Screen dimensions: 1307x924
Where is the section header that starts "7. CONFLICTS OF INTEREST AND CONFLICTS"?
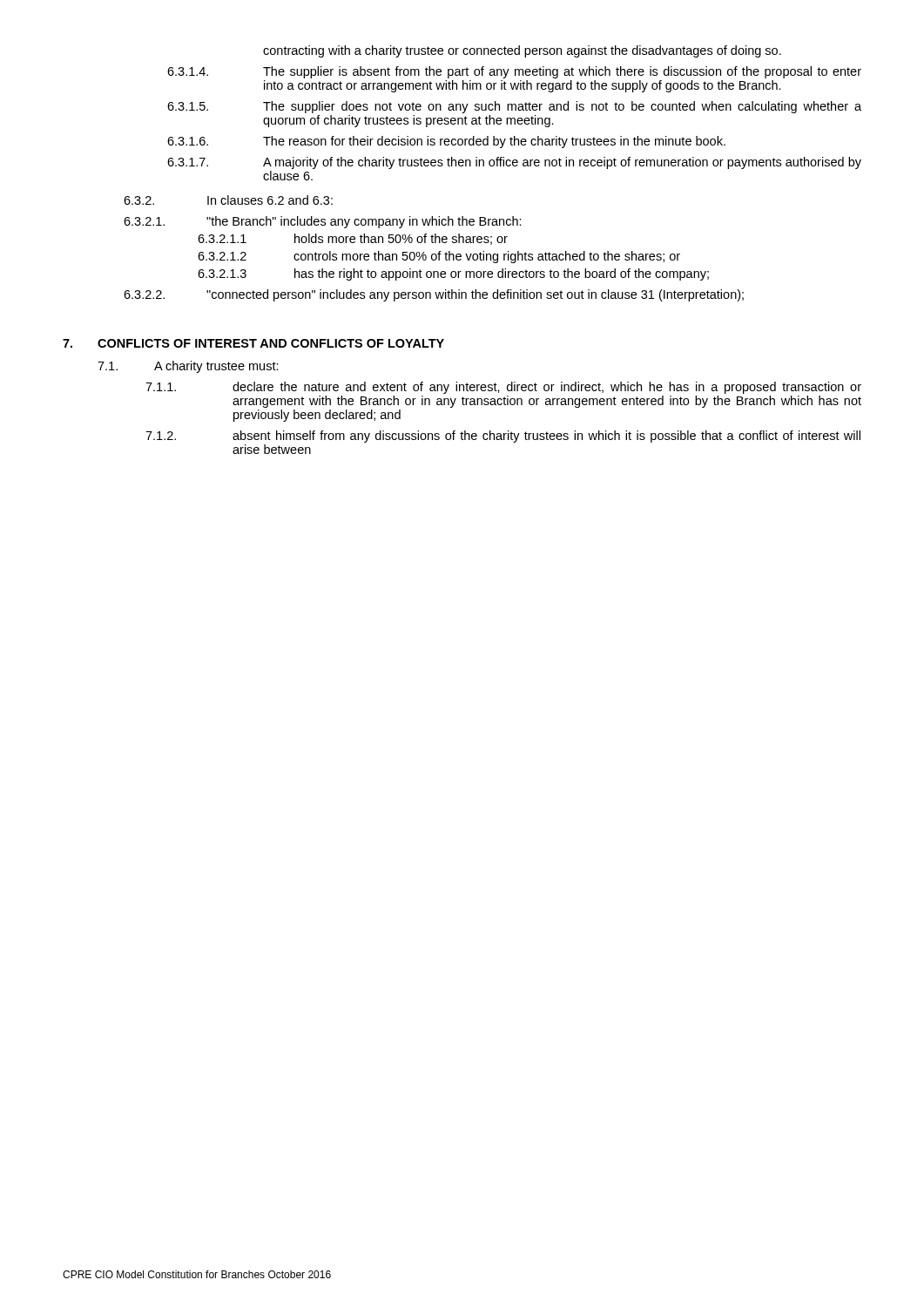(x=254, y=343)
